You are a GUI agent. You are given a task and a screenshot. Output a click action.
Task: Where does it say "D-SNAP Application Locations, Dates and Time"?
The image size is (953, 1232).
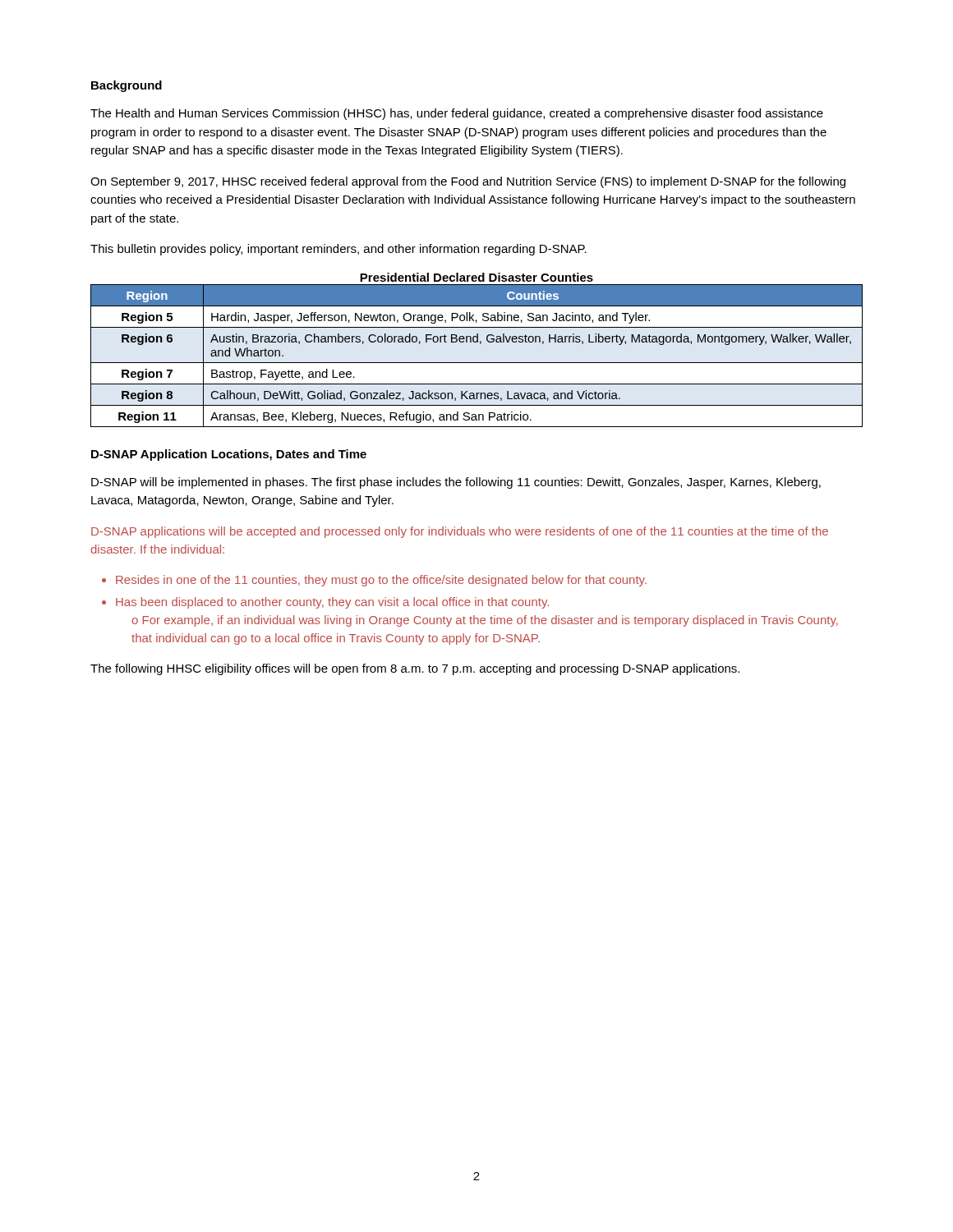tap(229, 455)
